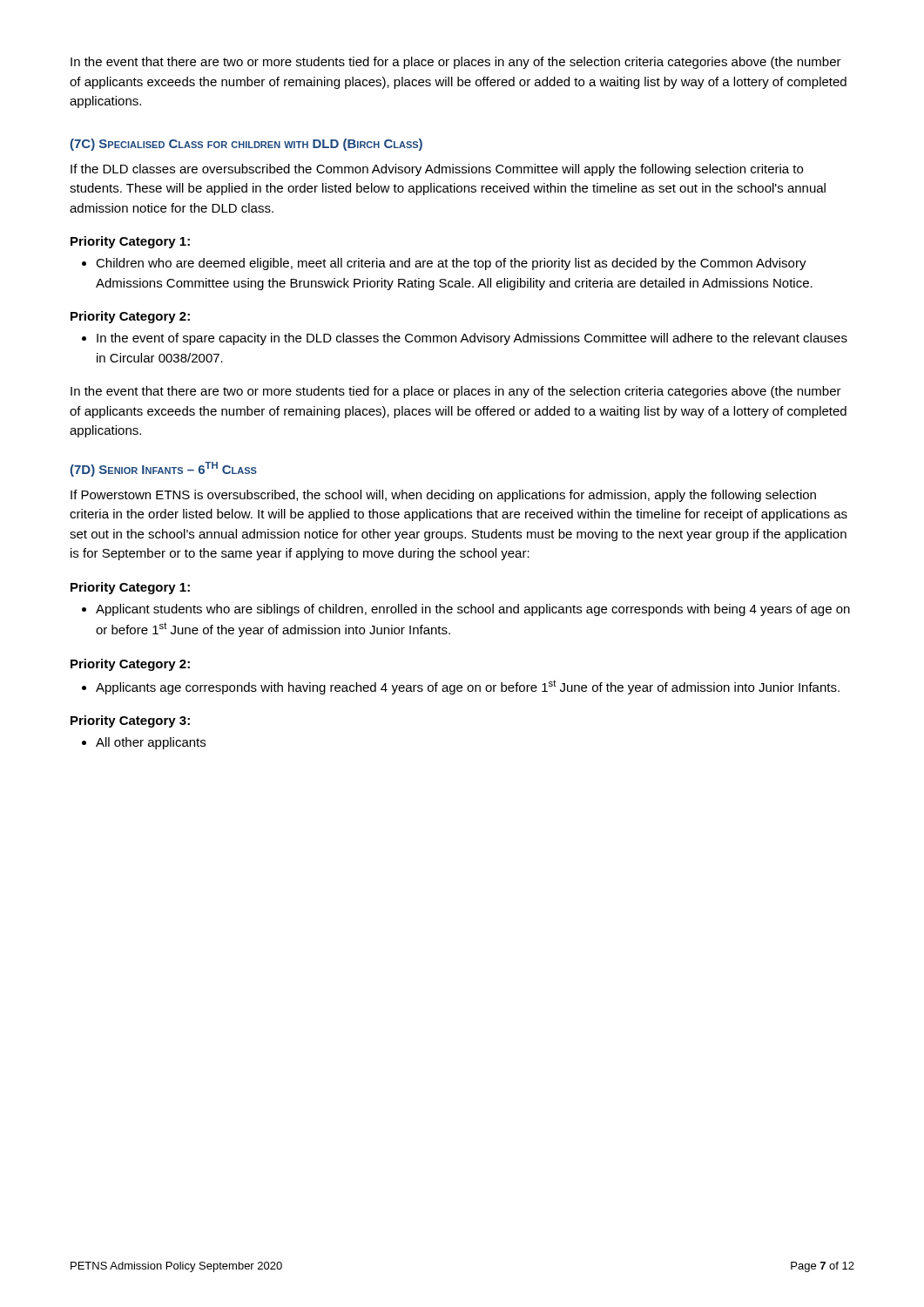
Task: Point to the element starting "If Powerstown ETNS"
Action: 462,524
